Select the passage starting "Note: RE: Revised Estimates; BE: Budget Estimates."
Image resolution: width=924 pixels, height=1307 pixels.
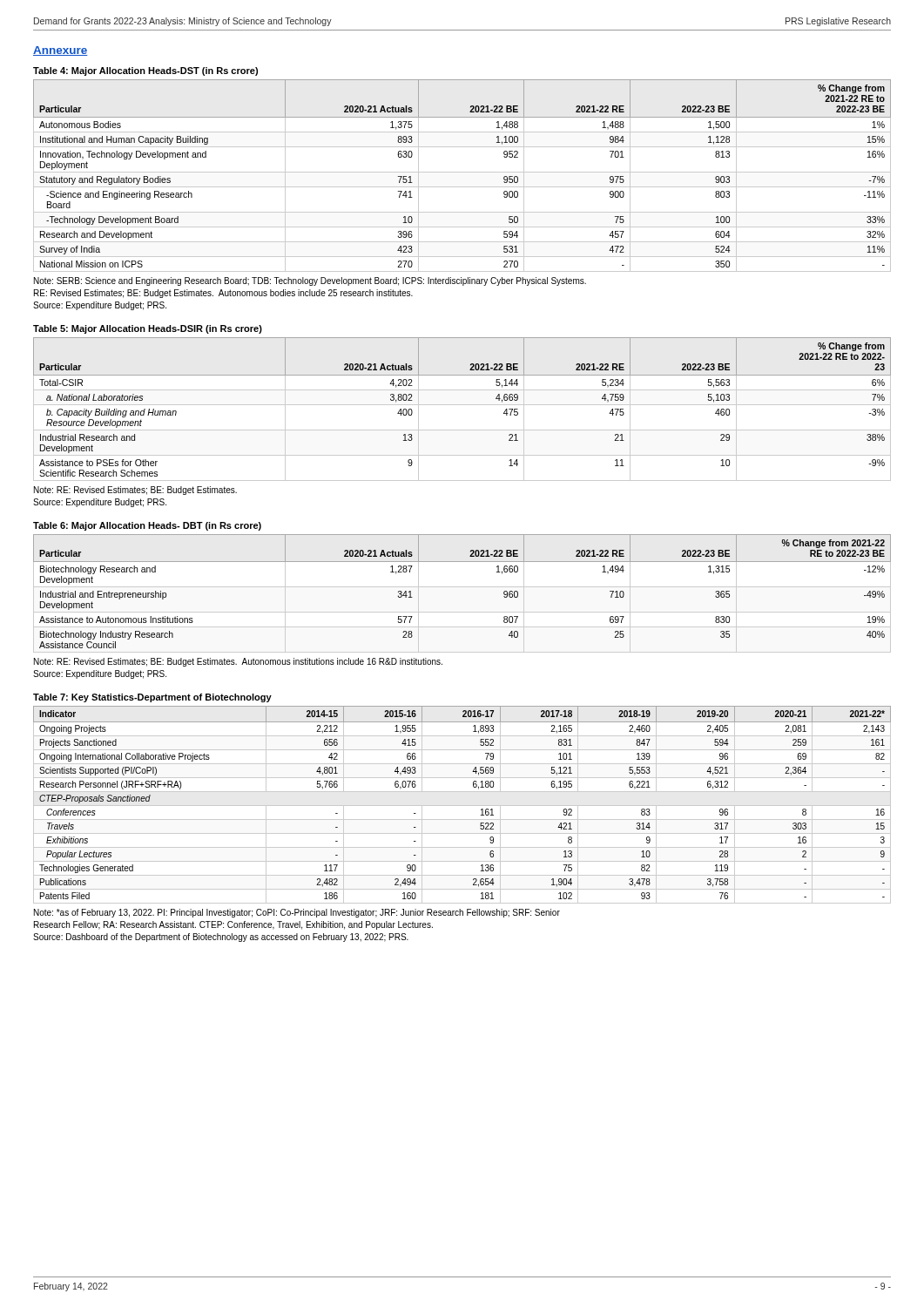(x=238, y=668)
